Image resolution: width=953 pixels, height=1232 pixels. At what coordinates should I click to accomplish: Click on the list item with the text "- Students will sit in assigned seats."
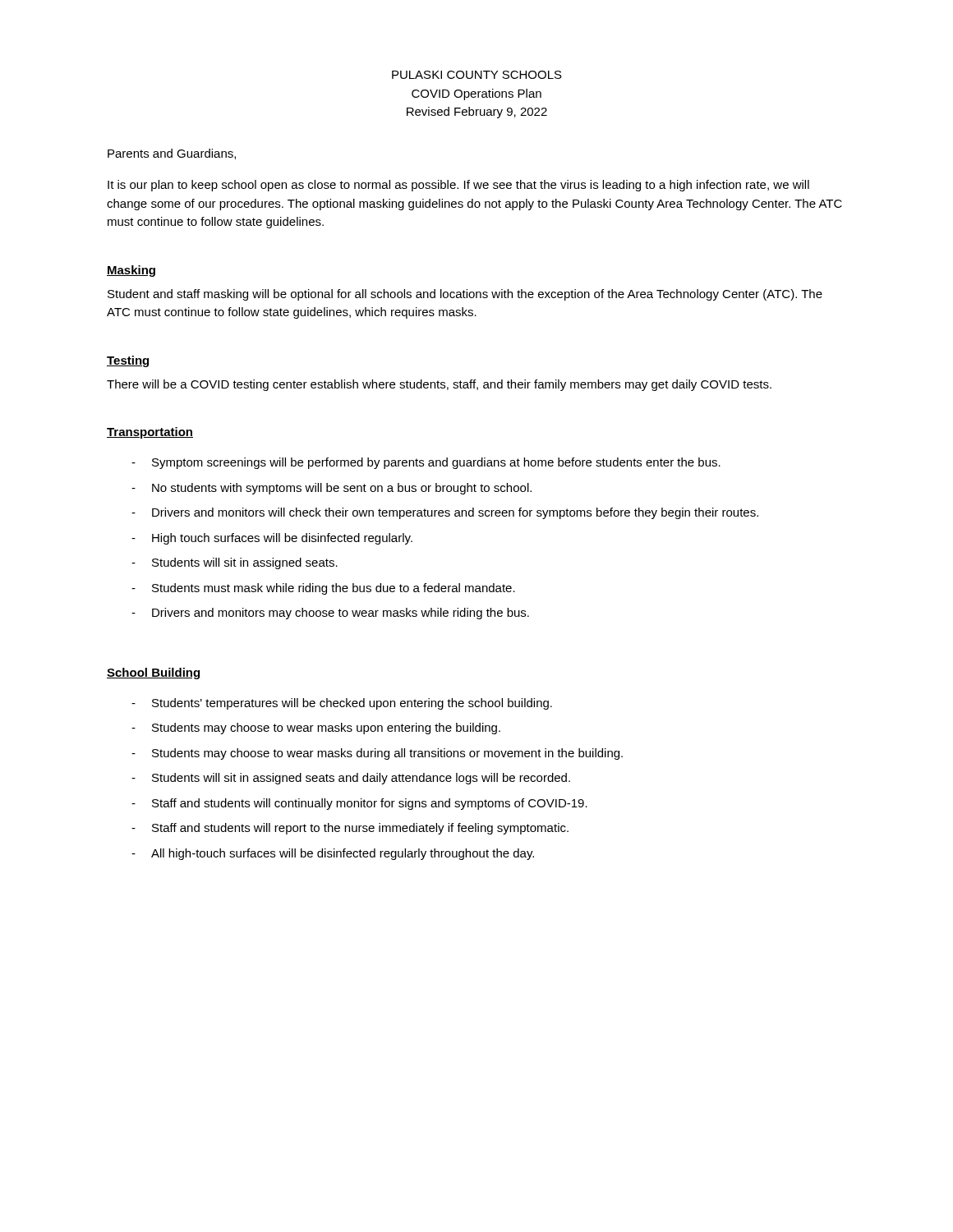(x=235, y=563)
